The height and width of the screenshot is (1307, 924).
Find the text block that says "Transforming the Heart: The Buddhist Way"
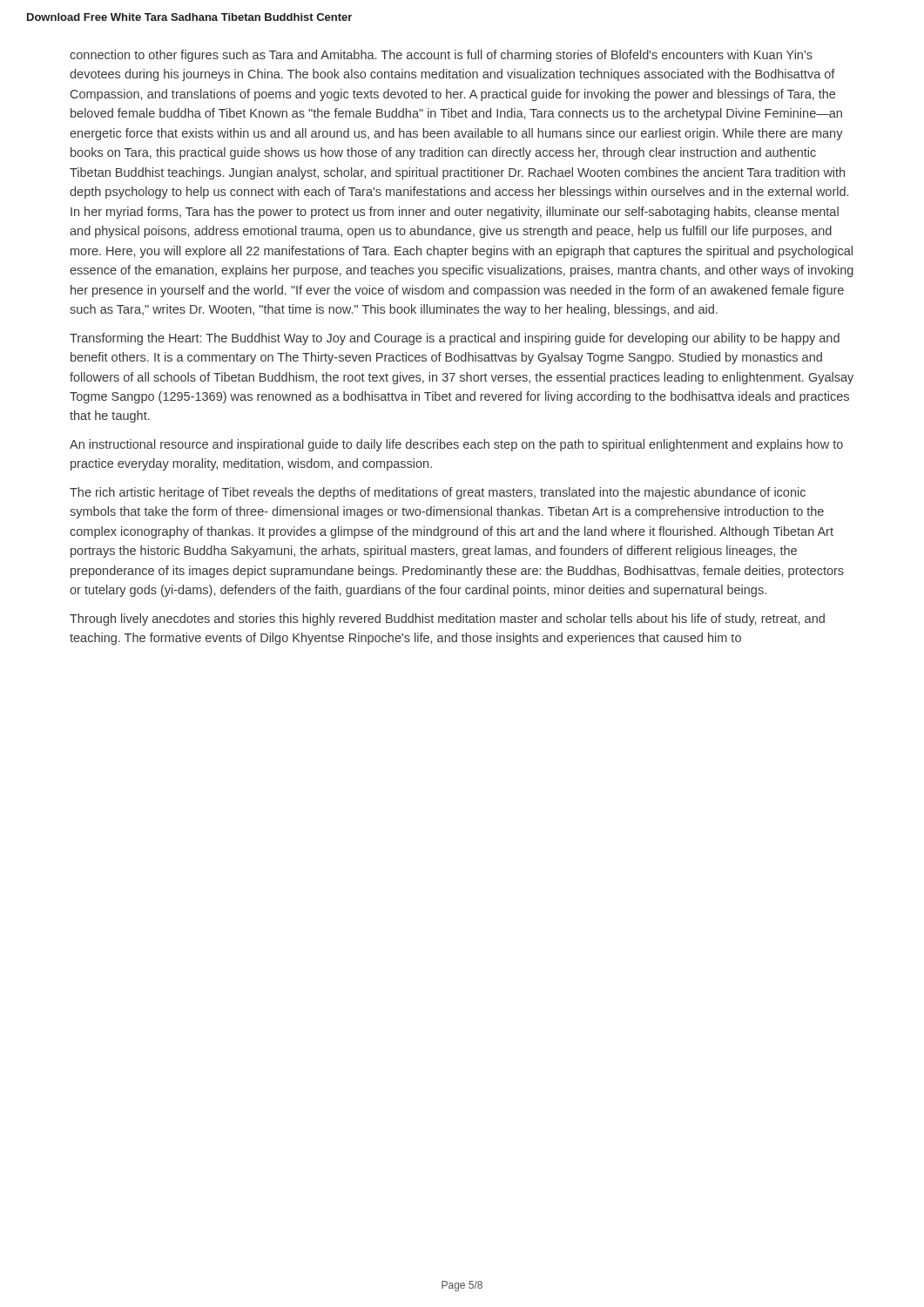click(x=462, y=377)
